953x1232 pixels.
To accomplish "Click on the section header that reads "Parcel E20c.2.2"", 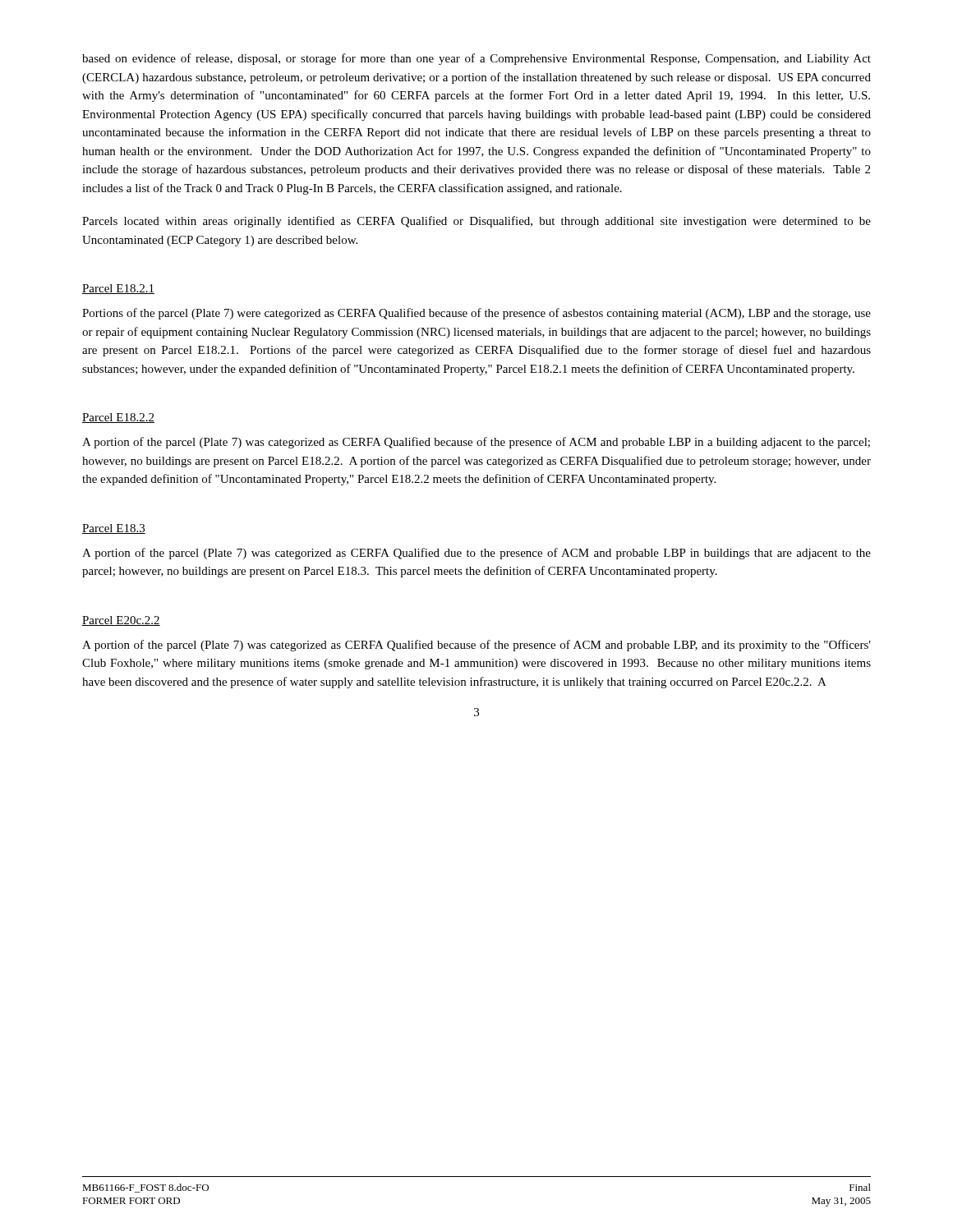I will (121, 620).
